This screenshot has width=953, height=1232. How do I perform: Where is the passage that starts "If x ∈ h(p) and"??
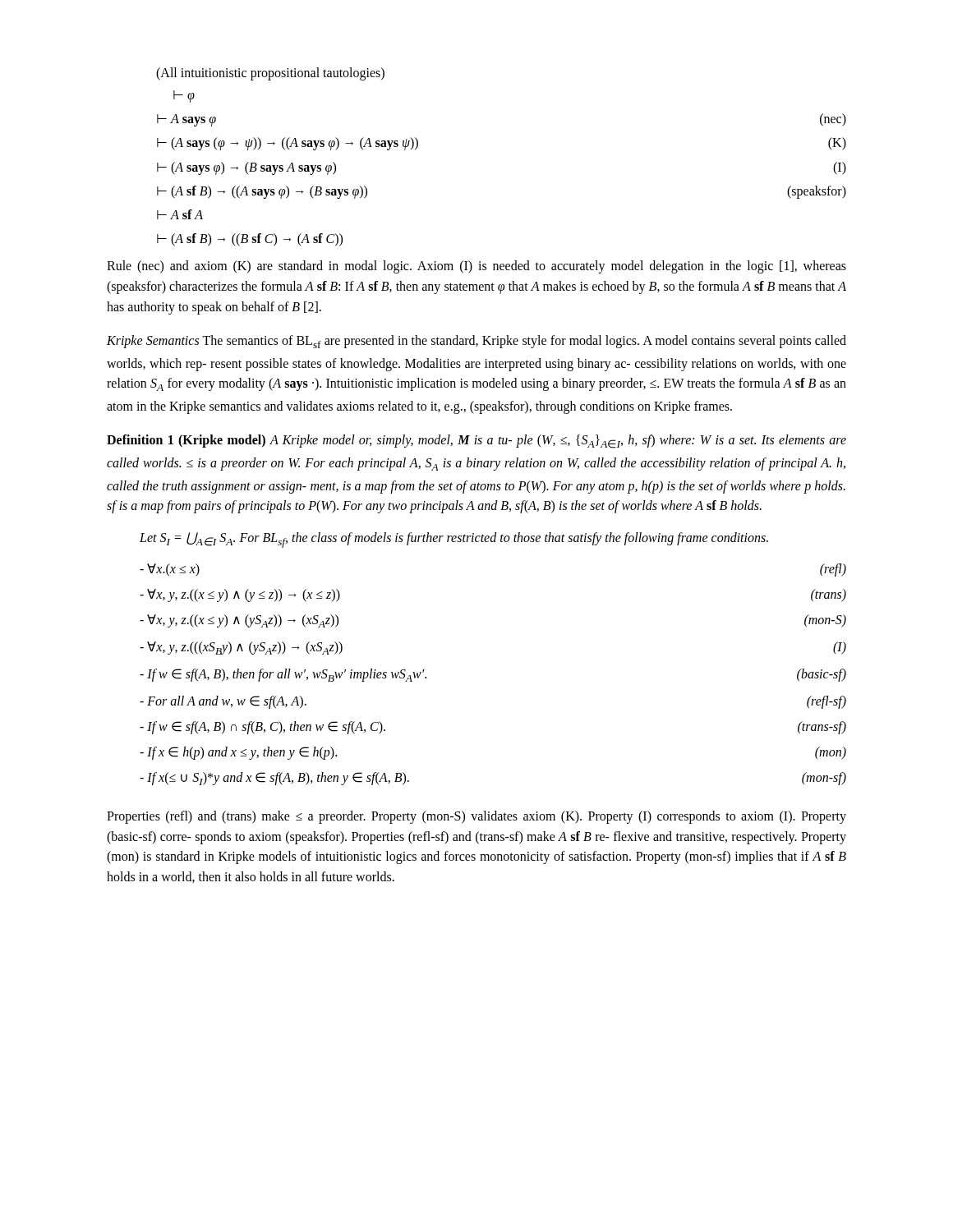point(233,753)
